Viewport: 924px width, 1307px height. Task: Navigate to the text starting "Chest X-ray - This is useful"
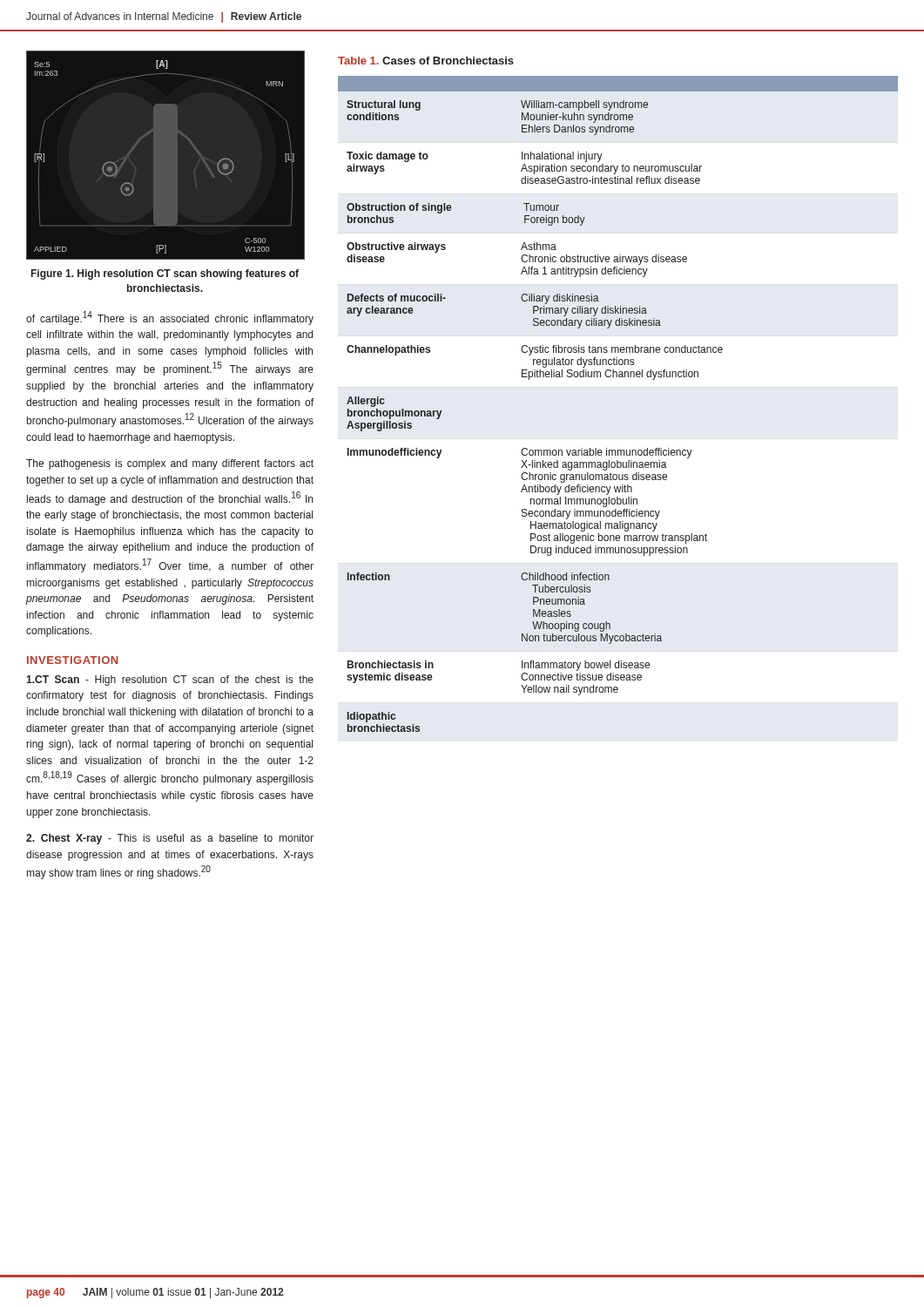tap(170, 856)
